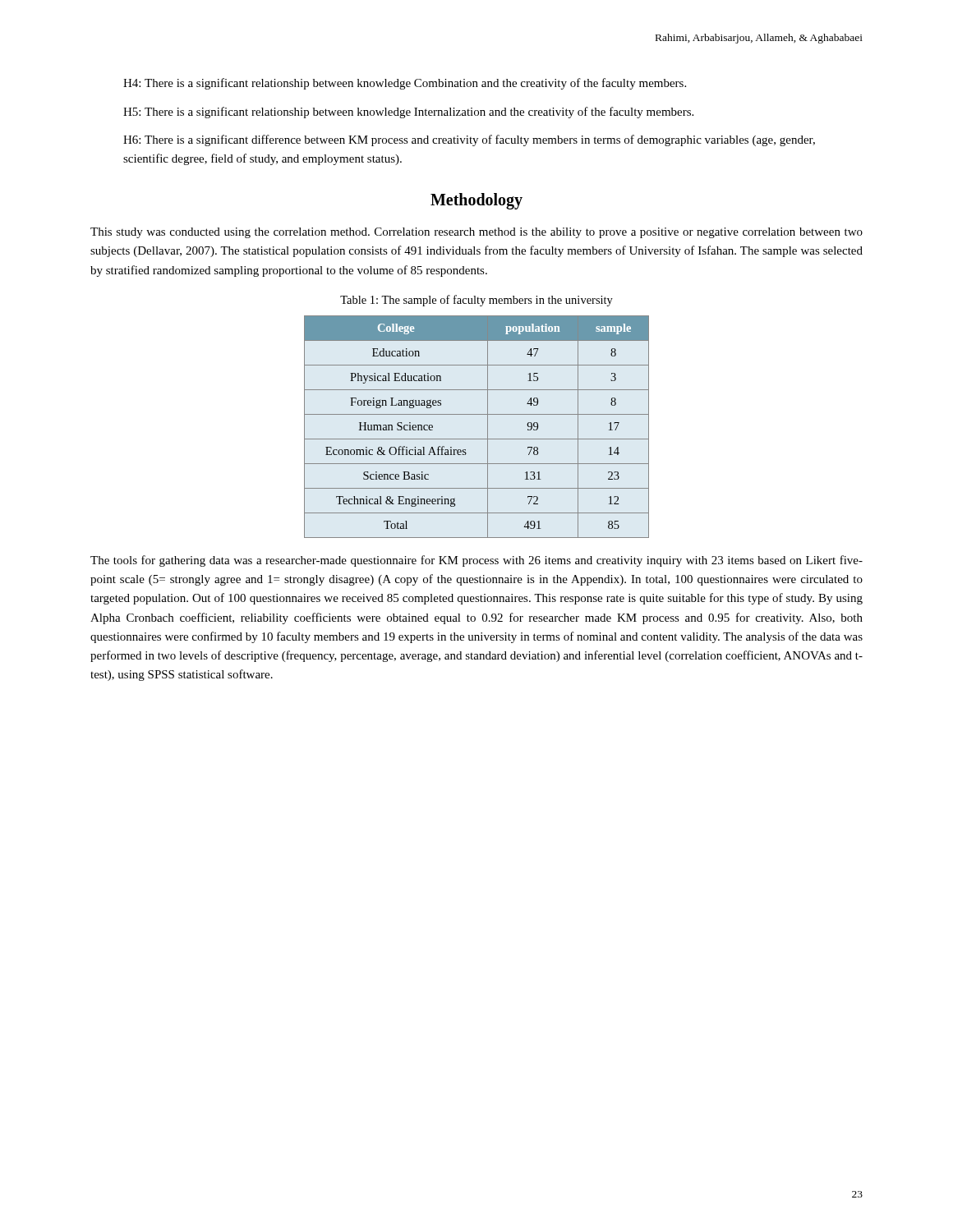Point to the block beginning "This study was conducted using the correlation"
The width and height of the screenshot is (953, 1232).
(x=476, y=251)
